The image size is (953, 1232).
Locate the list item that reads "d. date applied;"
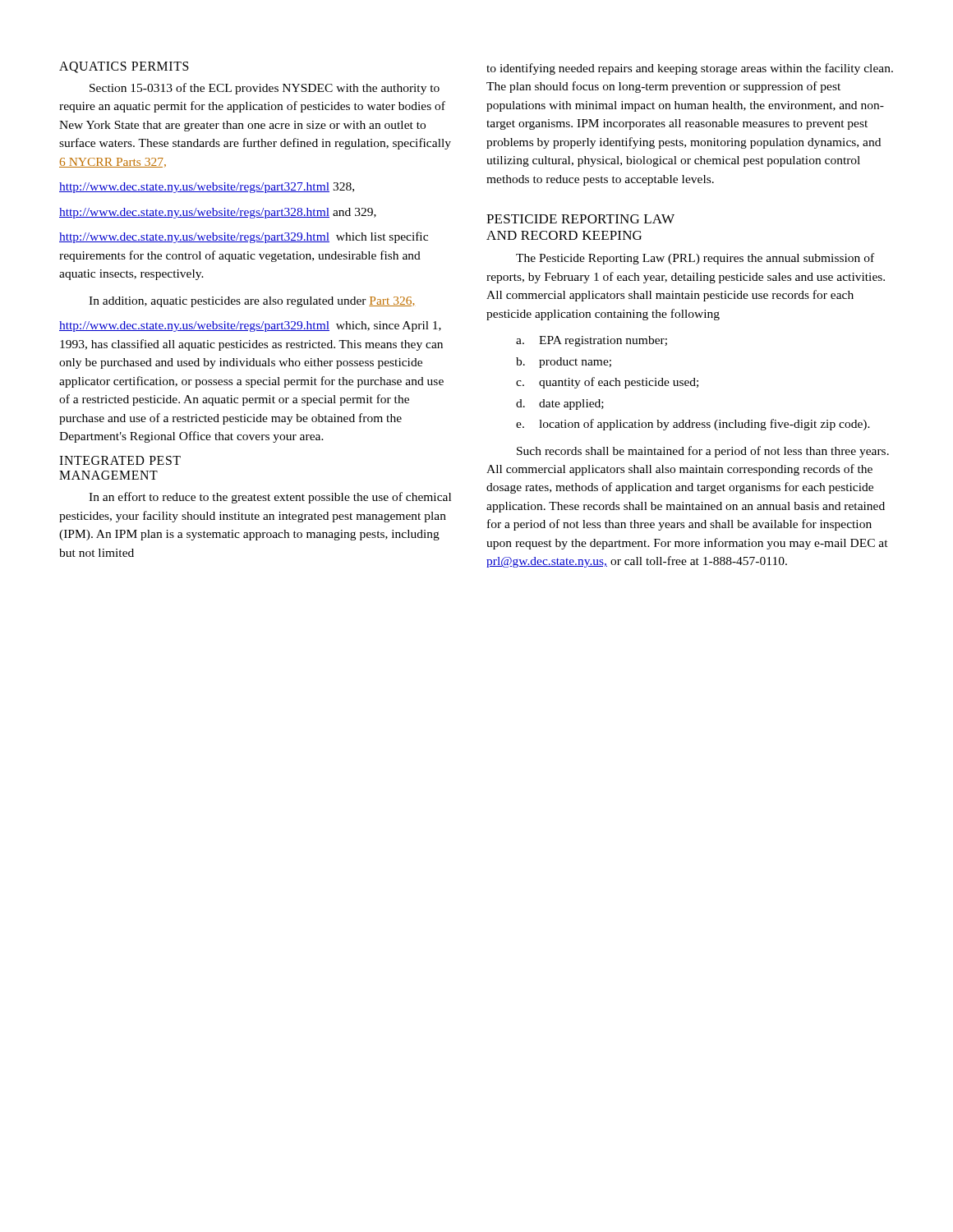(x=560, y=405)
